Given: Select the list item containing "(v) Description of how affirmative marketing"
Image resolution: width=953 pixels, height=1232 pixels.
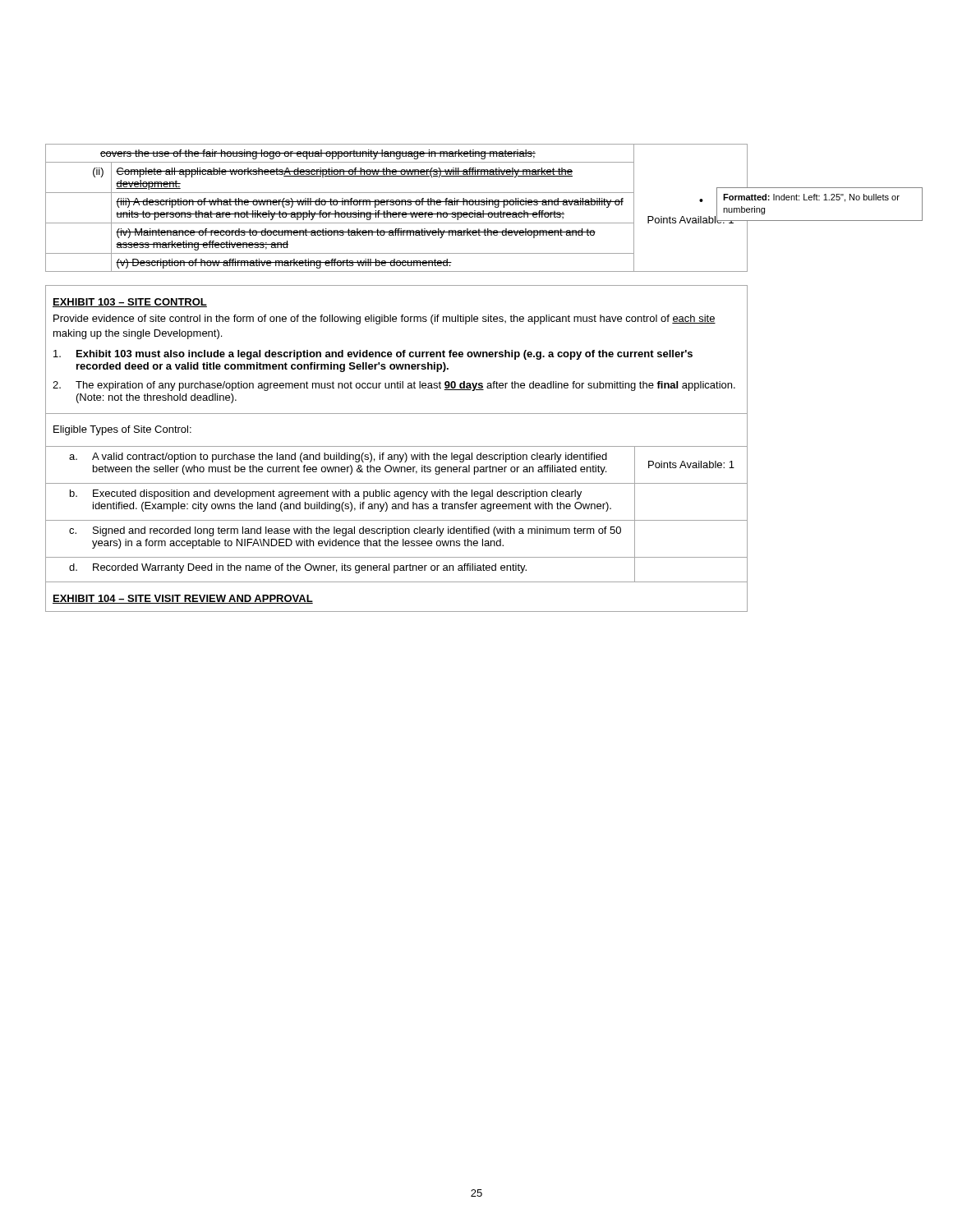Looking at the screenshot, I should pos(284,262).
